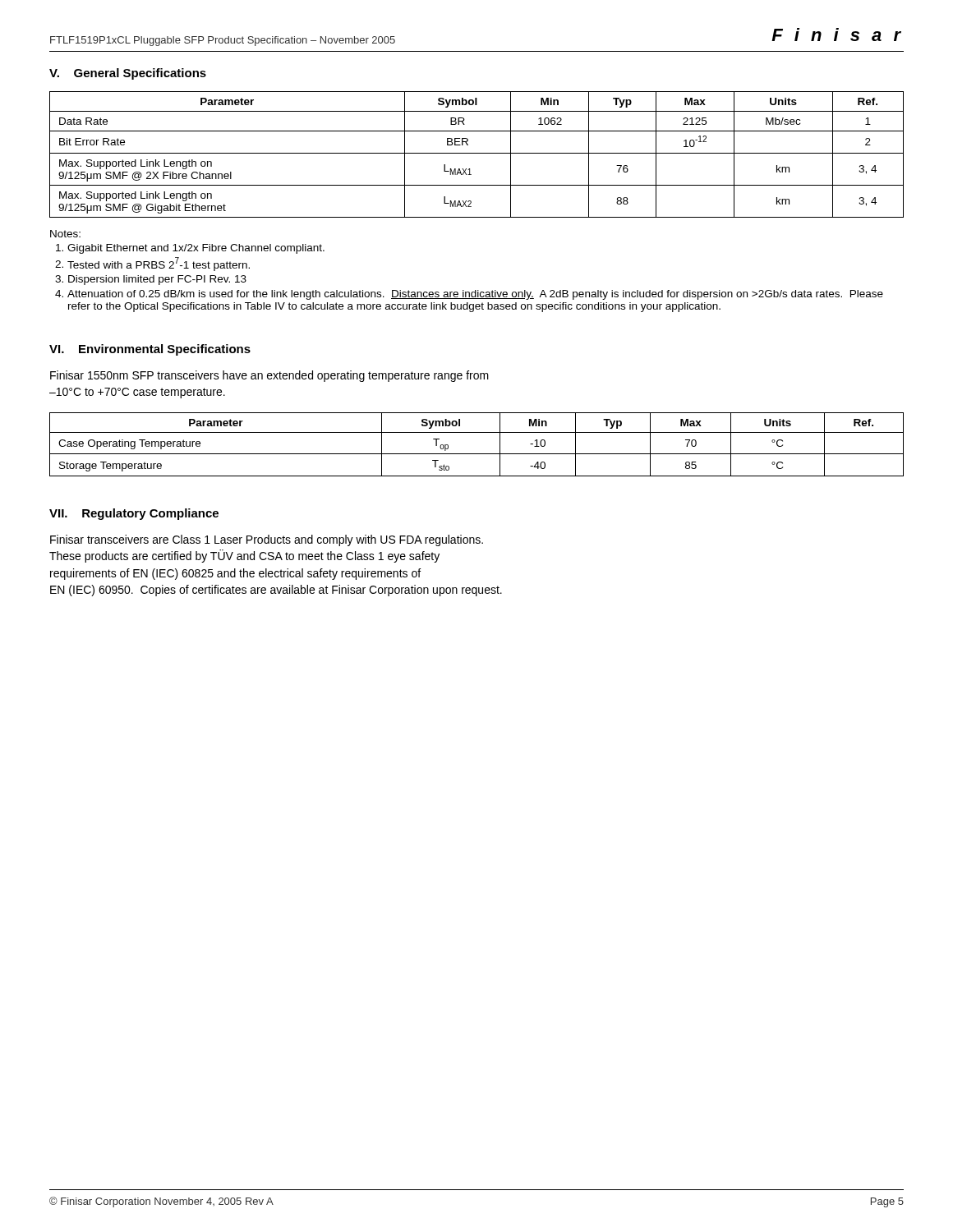Select the list item that reads "Attenuation of 0.25 dB/km is used"

pos(475,300)
